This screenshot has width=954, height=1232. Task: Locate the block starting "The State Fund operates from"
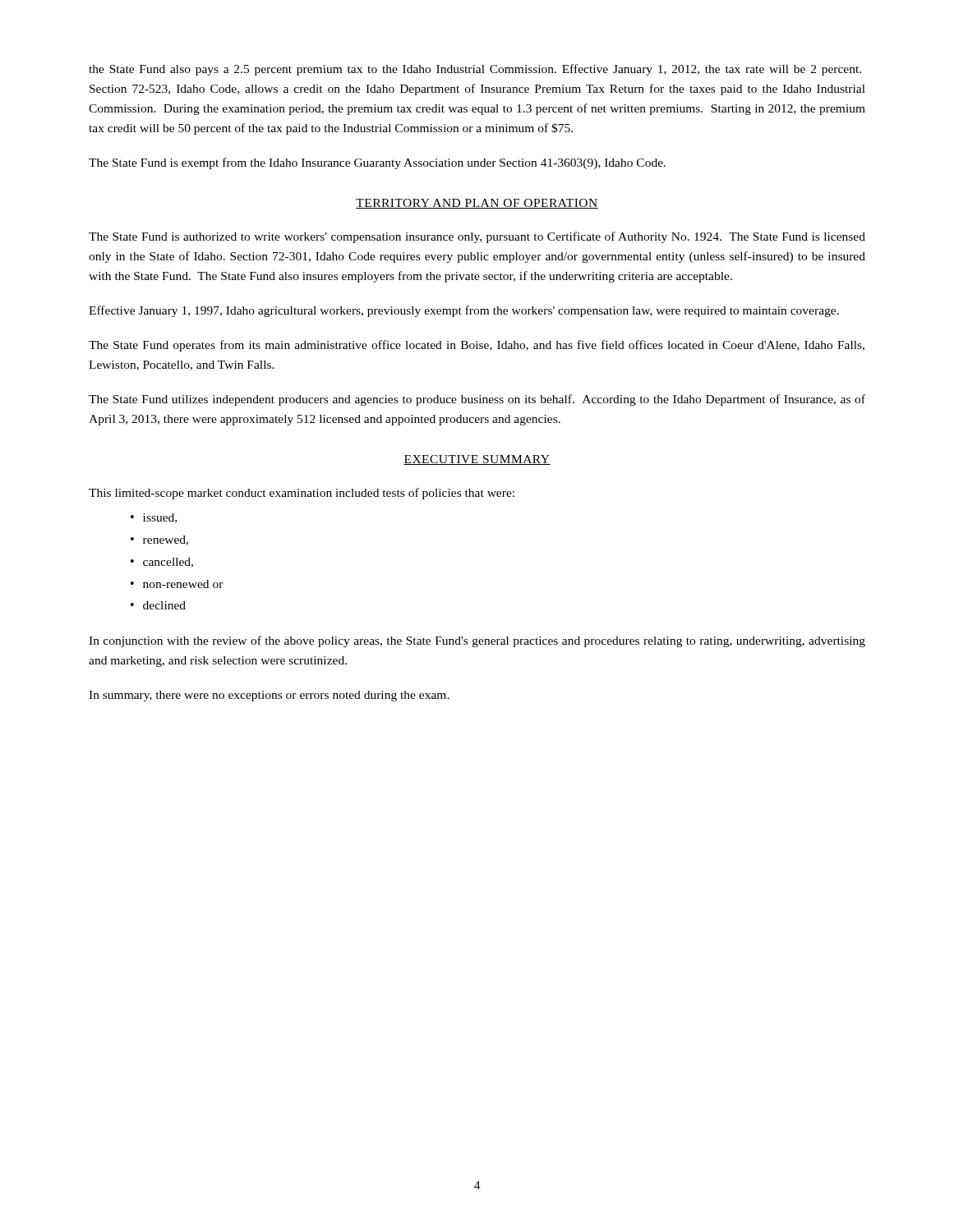tap(477, 355)
